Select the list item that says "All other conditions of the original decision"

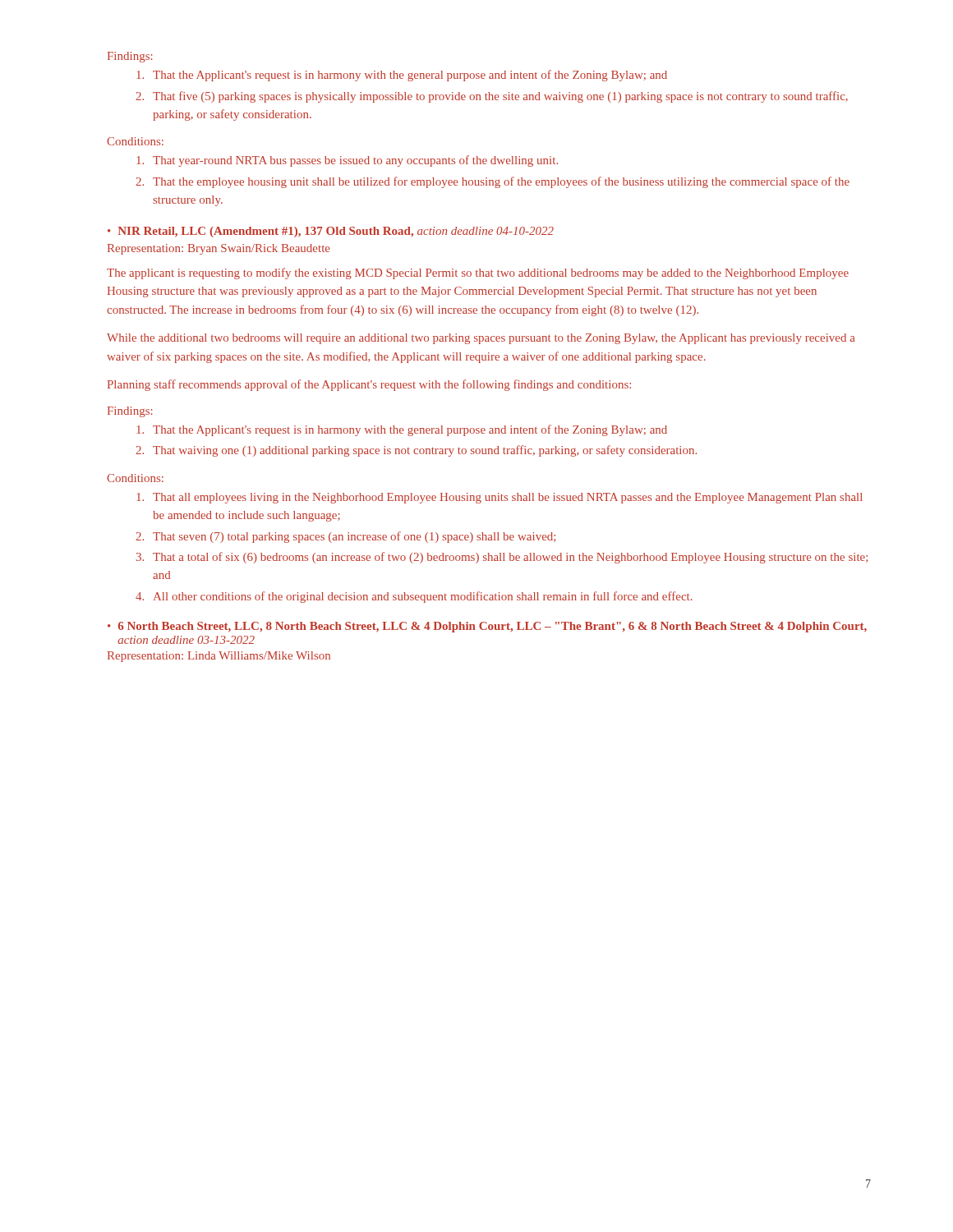click(x=509, y=597)
